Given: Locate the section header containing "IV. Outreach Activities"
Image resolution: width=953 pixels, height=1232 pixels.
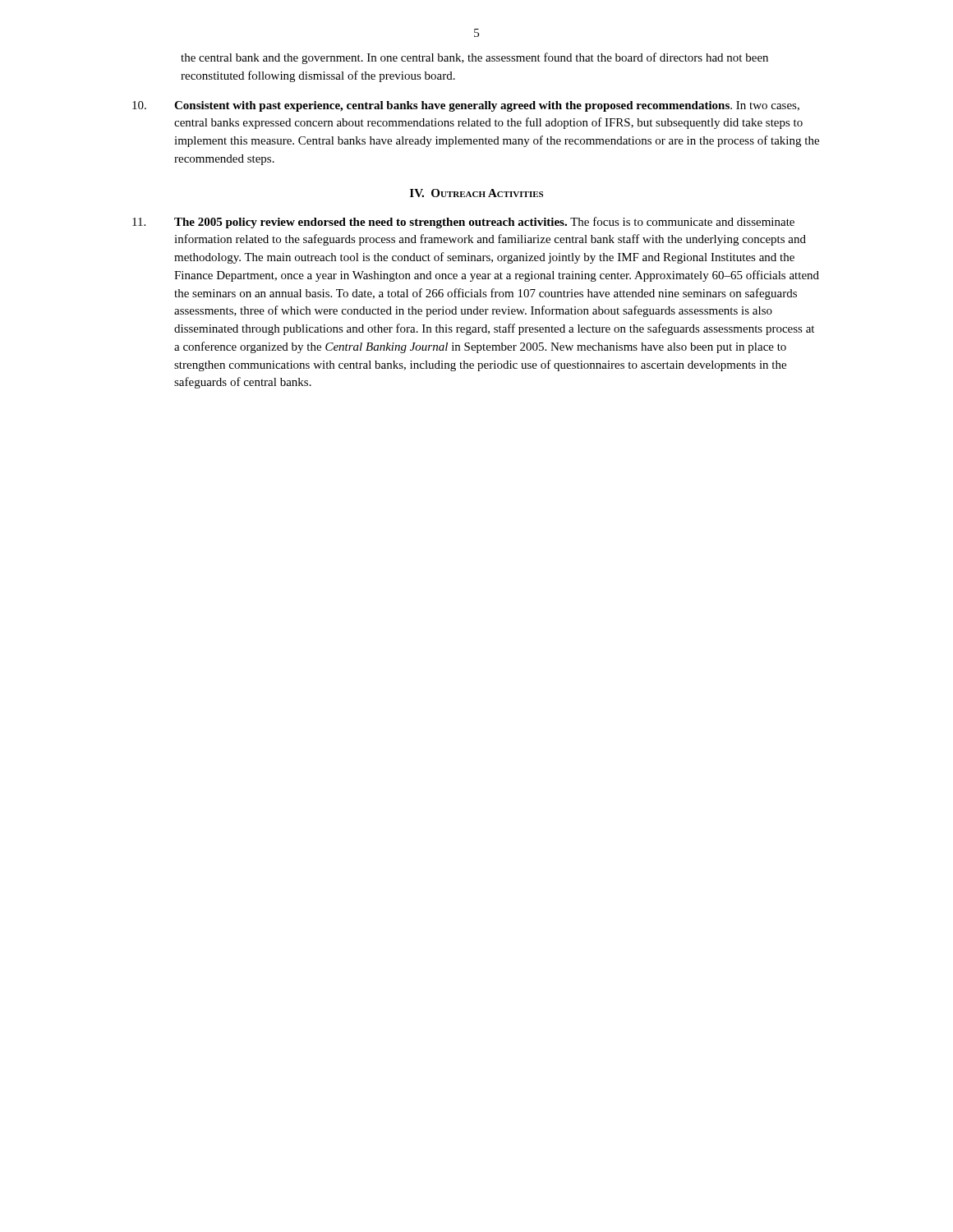Looking at the screenshot, I should pyautogui.click(x=476, y=193).
